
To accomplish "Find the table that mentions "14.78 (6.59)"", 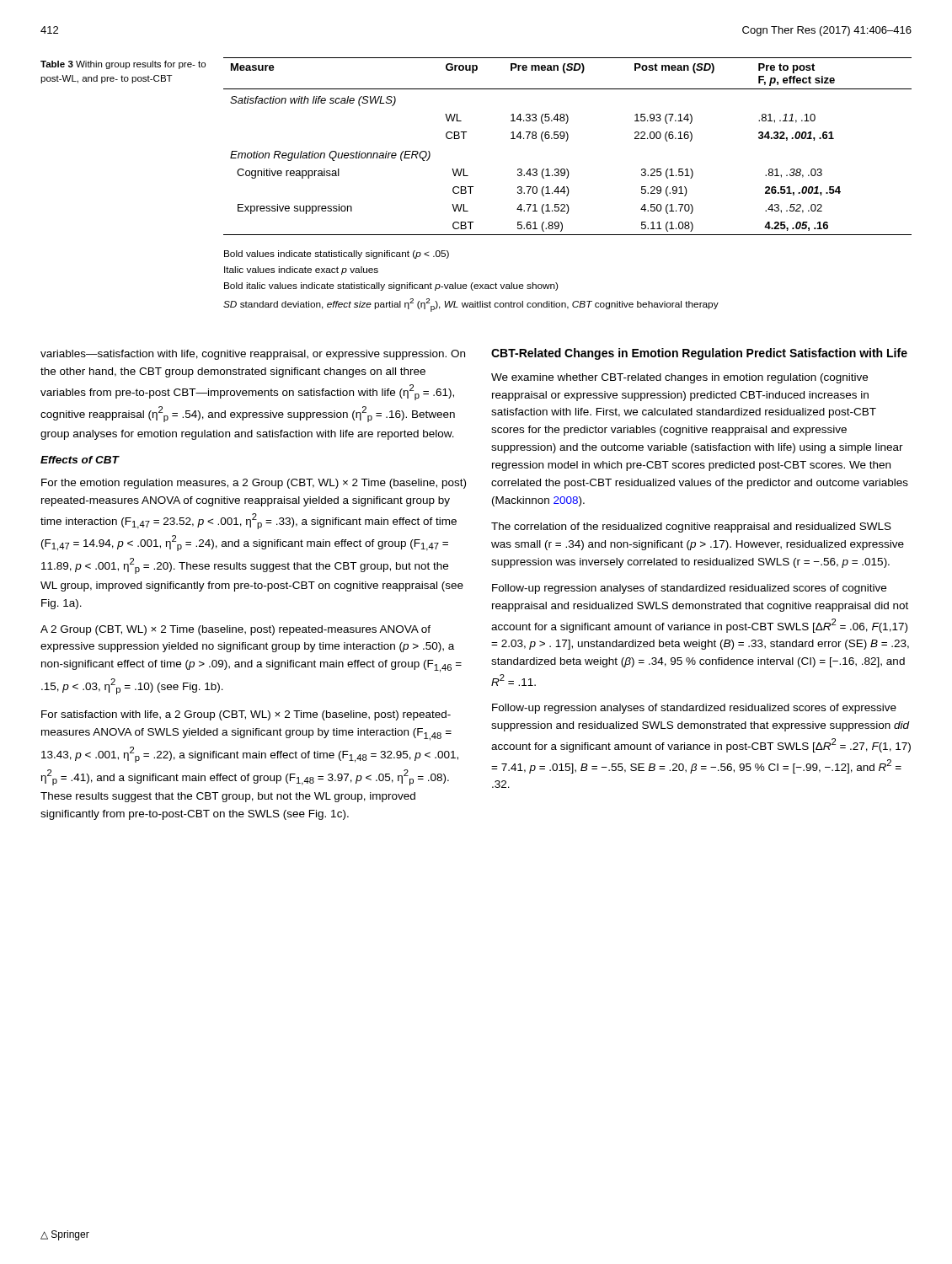I will [567, 146].
